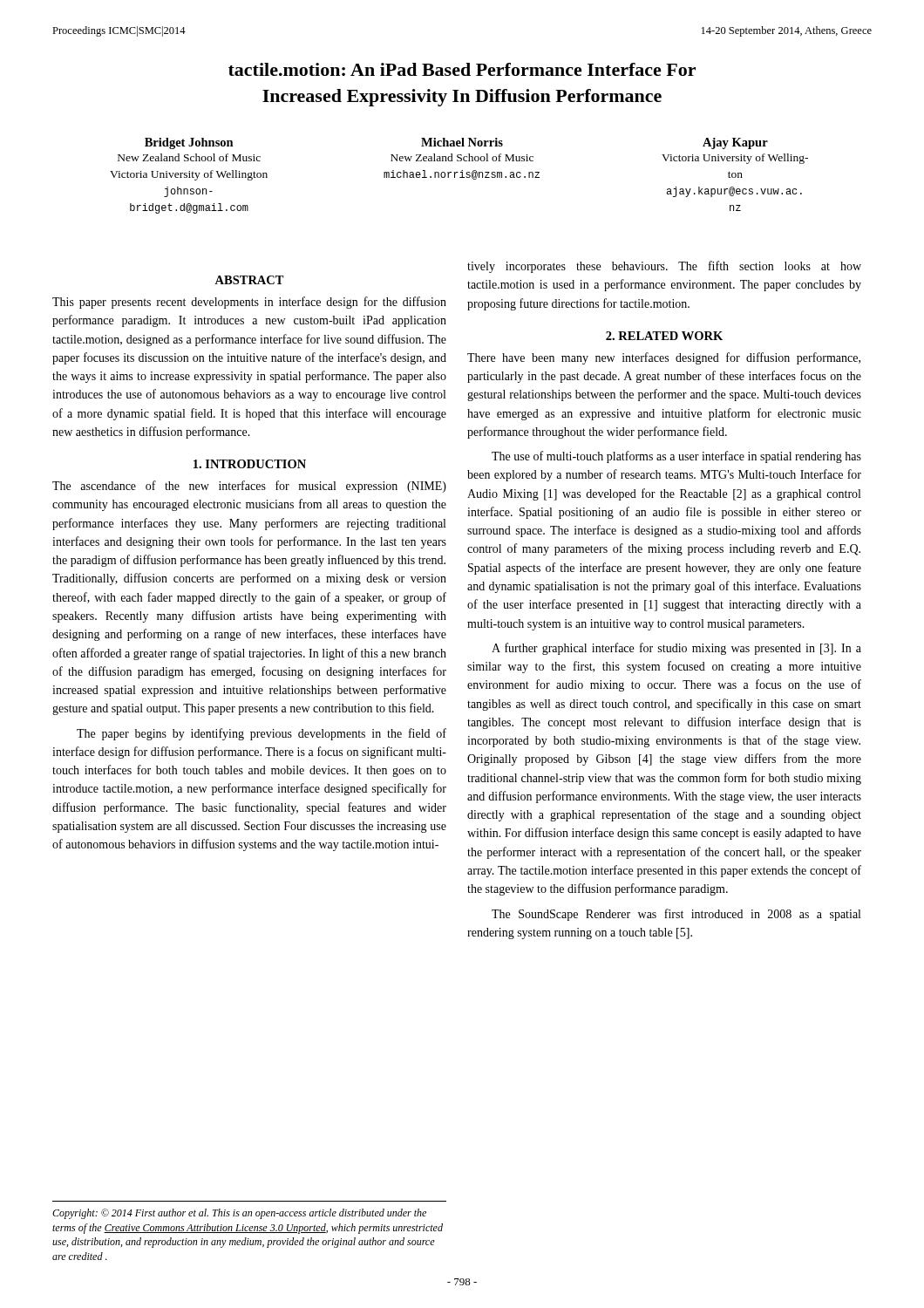The image size is (924, 1308).
Task: Locate the block of text that opens with "Bridget Johnson New Zealand"
Action: (x=189, y=175)
